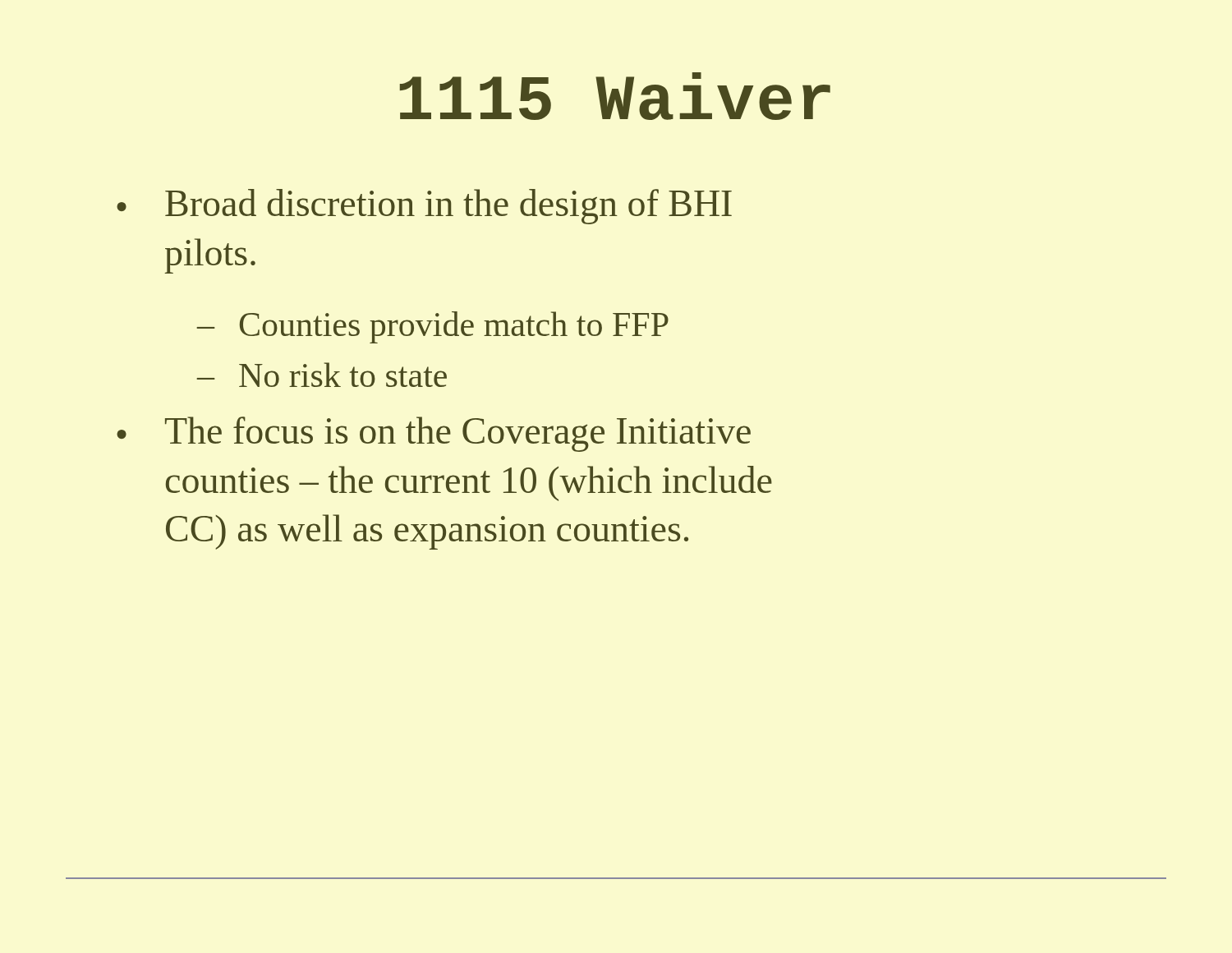Select the passage starting "• Broad discretion in the"
Screen dimensions: 953x1232
click(x=641, y=228)
